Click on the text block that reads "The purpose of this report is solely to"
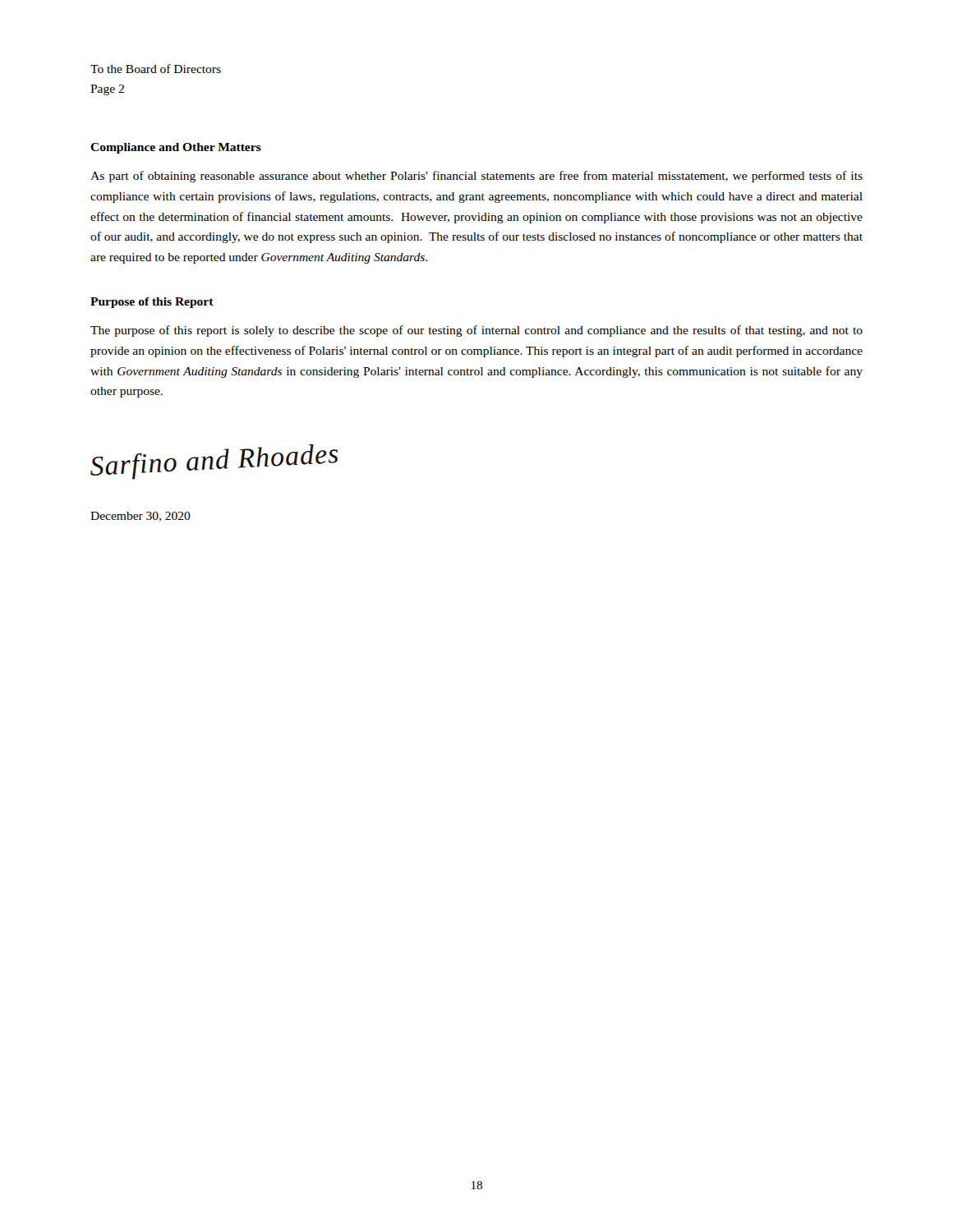Screen dimensions: 1232x953 [476, 360]
